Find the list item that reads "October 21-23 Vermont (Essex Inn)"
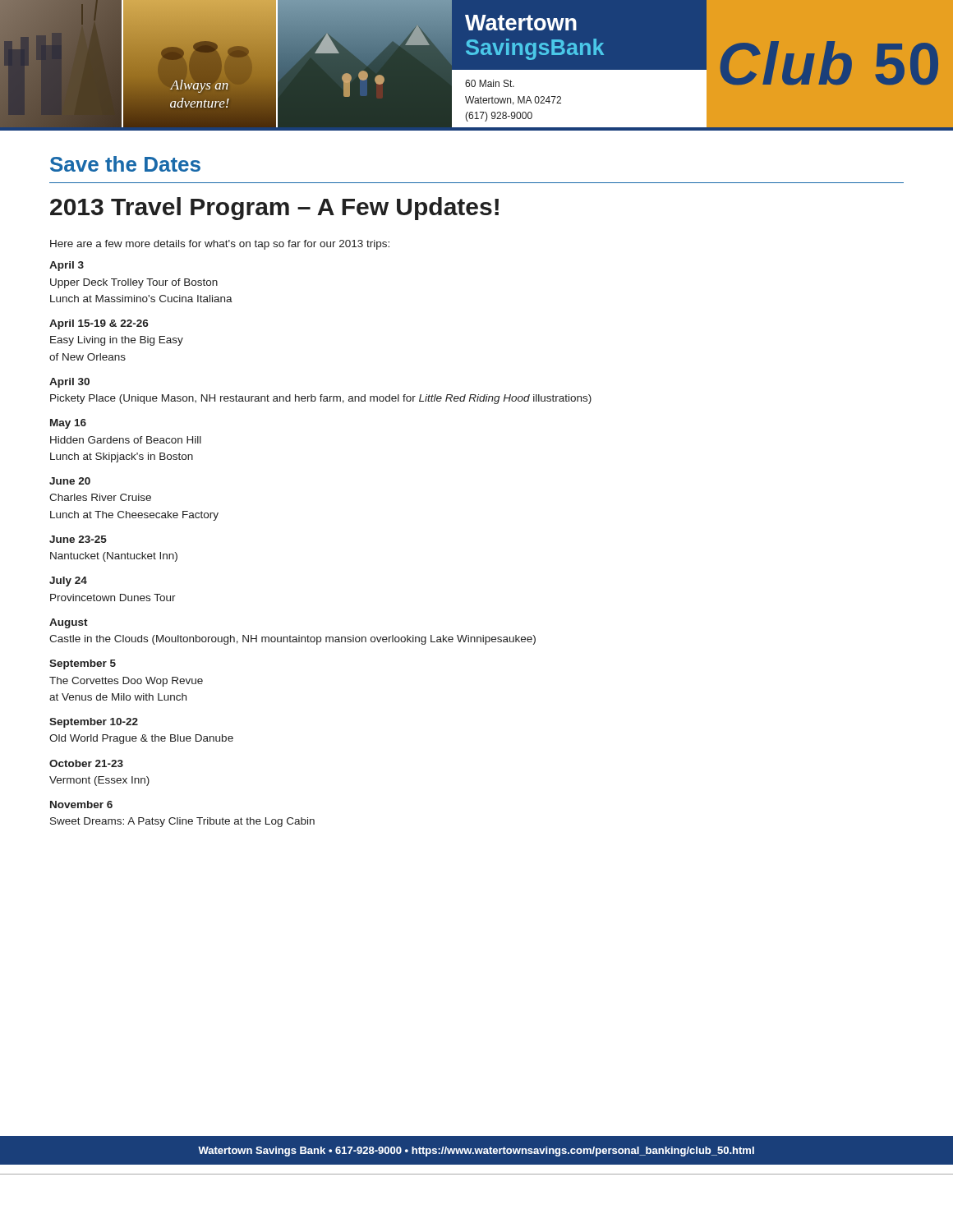Viewport: 953px width, 1232px height. click(100, 771)
